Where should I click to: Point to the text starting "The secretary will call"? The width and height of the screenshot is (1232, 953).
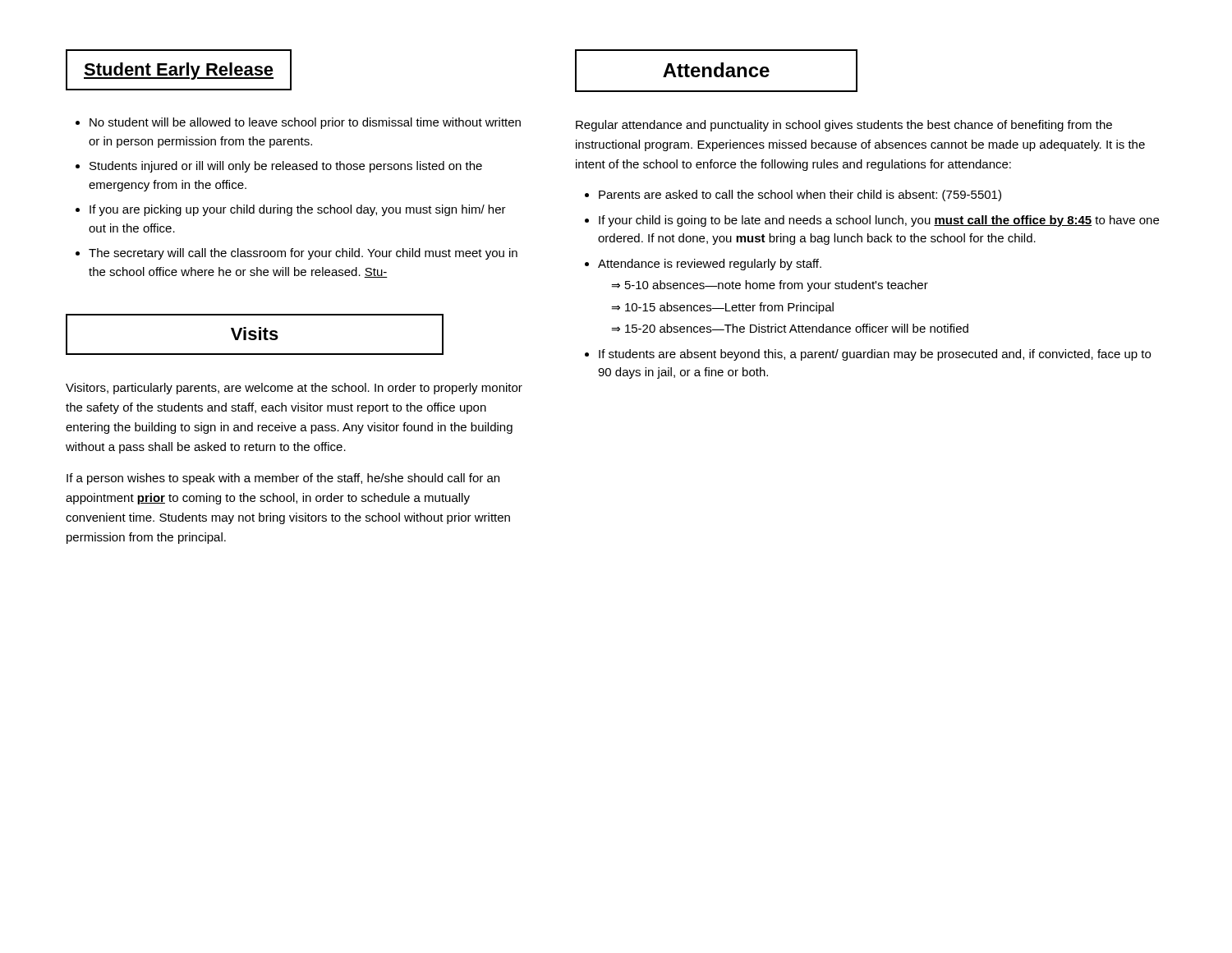coord(303,262)
